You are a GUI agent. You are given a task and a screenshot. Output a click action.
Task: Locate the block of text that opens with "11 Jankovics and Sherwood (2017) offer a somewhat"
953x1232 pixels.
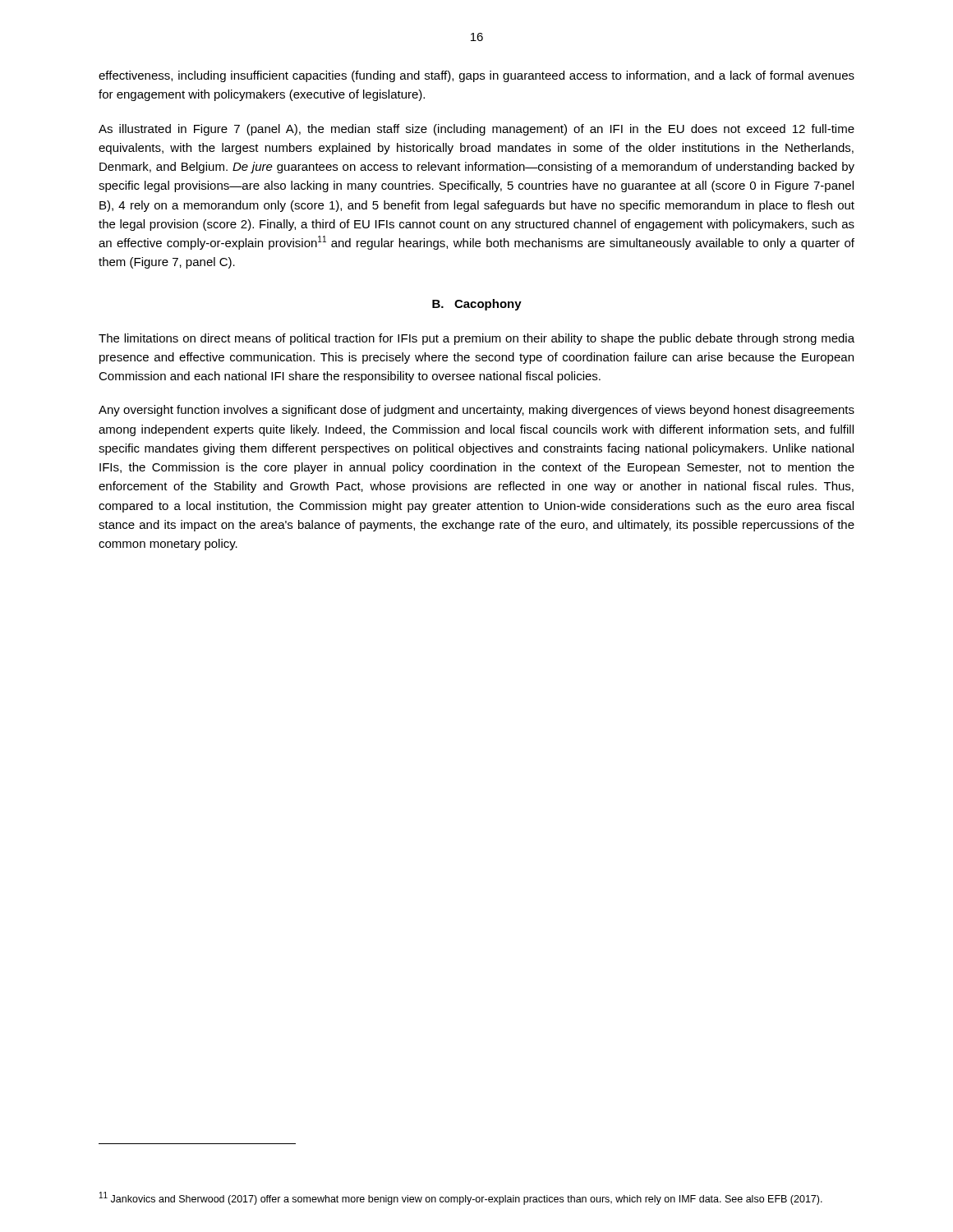(x=461, y=1198)
